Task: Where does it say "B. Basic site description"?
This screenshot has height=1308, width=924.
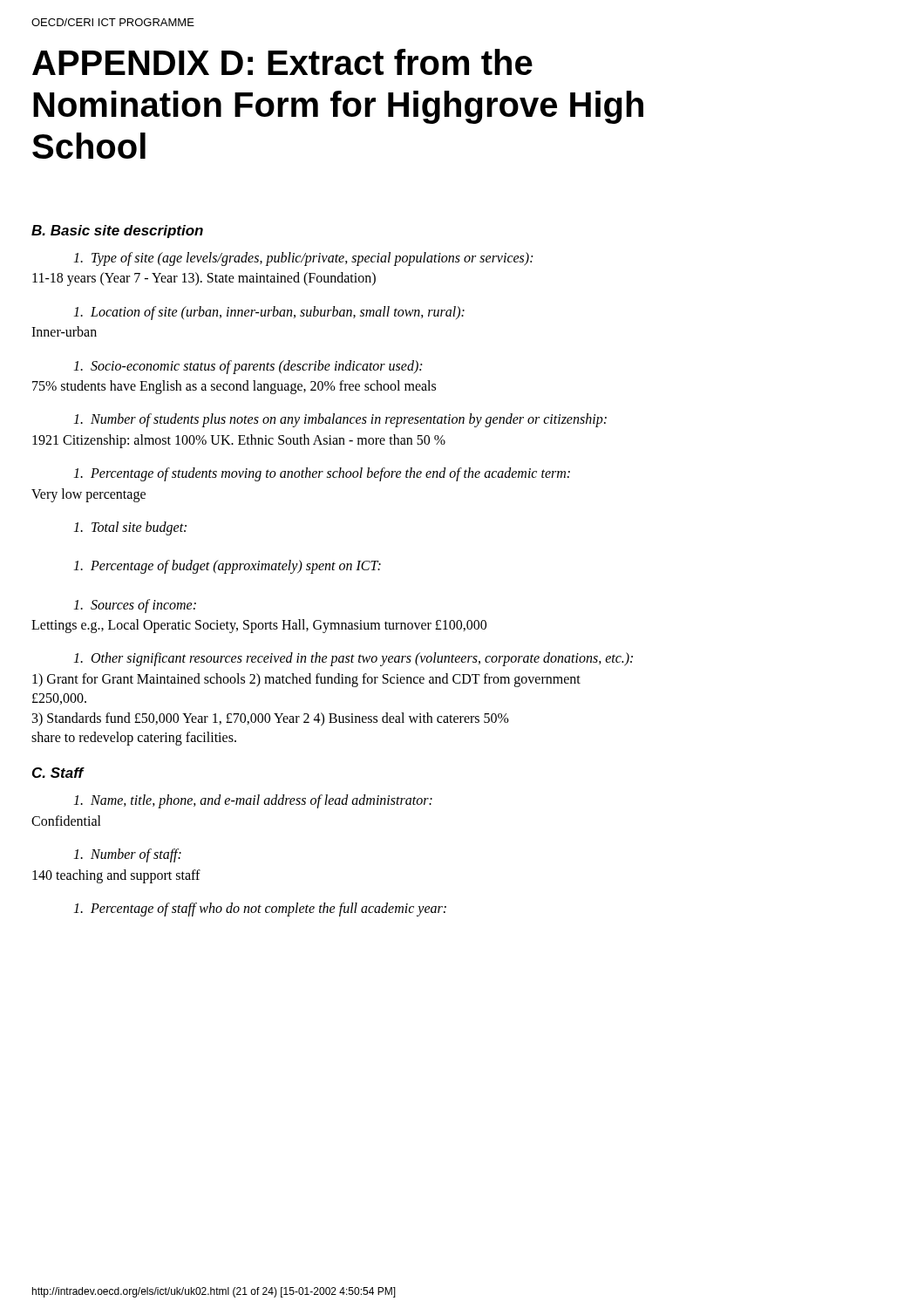Action: coord(117,231)
